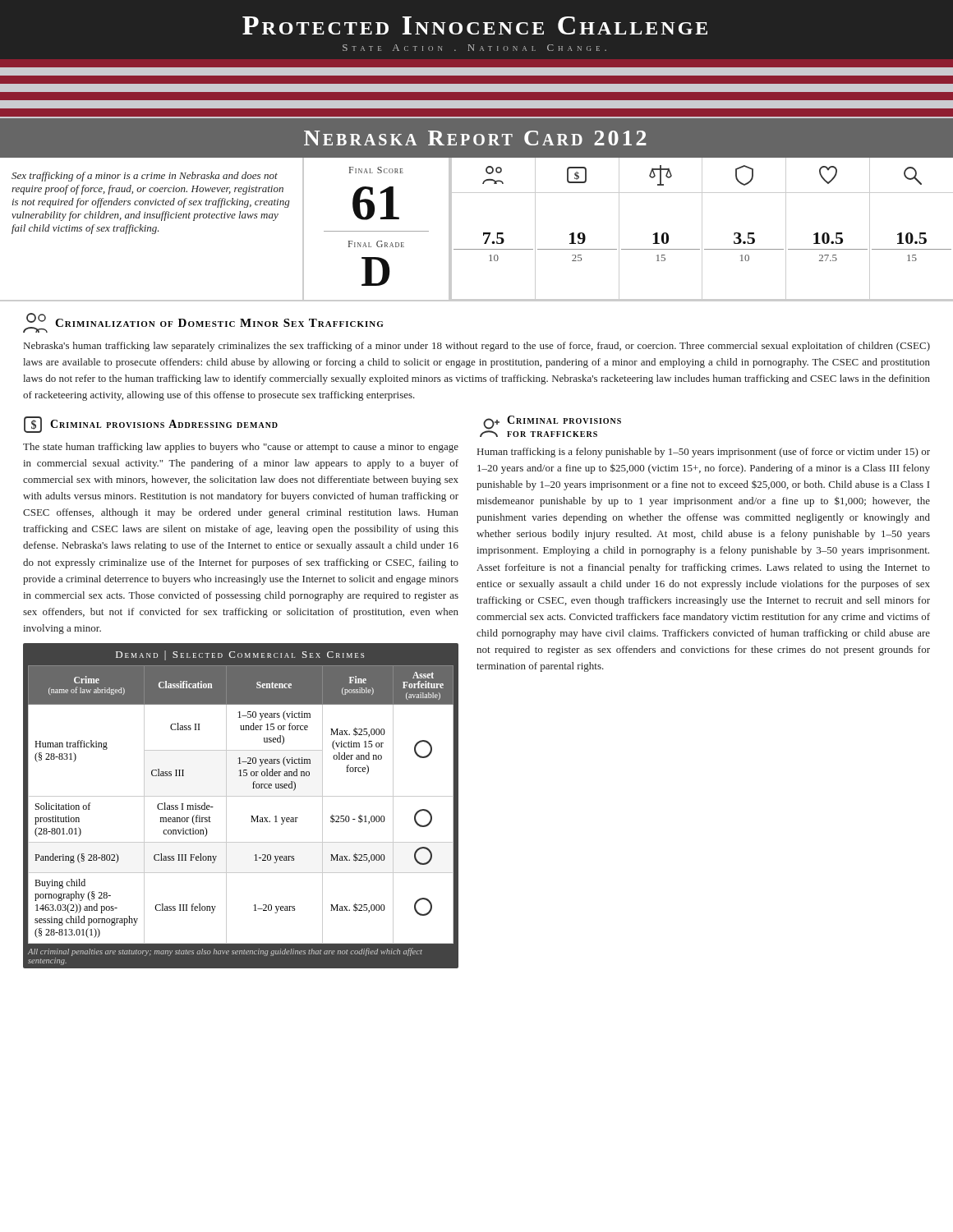This screenshot has width=953, height=1232.
Task: Click where it says "Criminal provisionsfor traffickers"
Action: pos(549,427)
